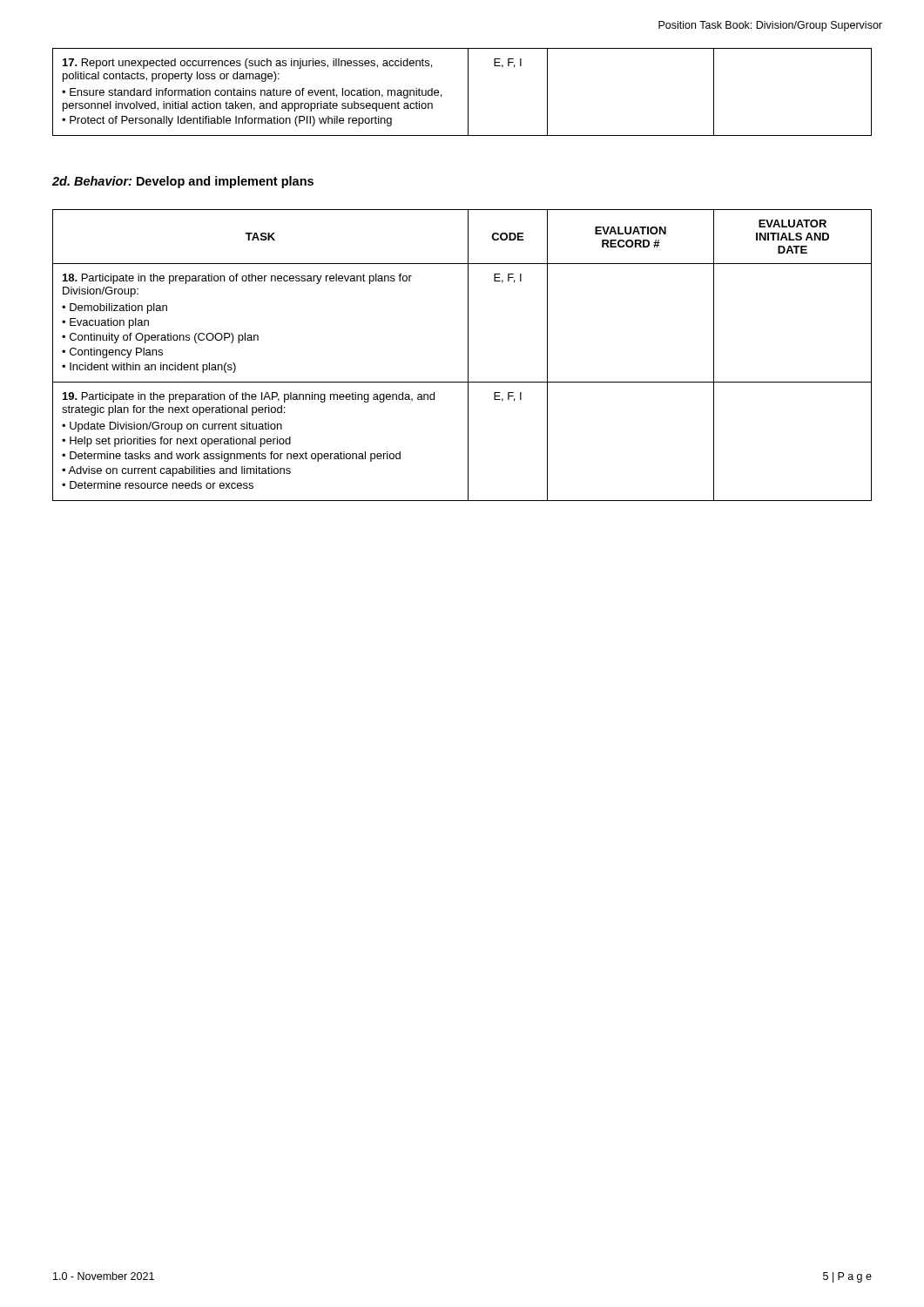924x1307 pixels.
Task: Click on the table containing "EVALUATION RECORD #"
Action: 462,355
